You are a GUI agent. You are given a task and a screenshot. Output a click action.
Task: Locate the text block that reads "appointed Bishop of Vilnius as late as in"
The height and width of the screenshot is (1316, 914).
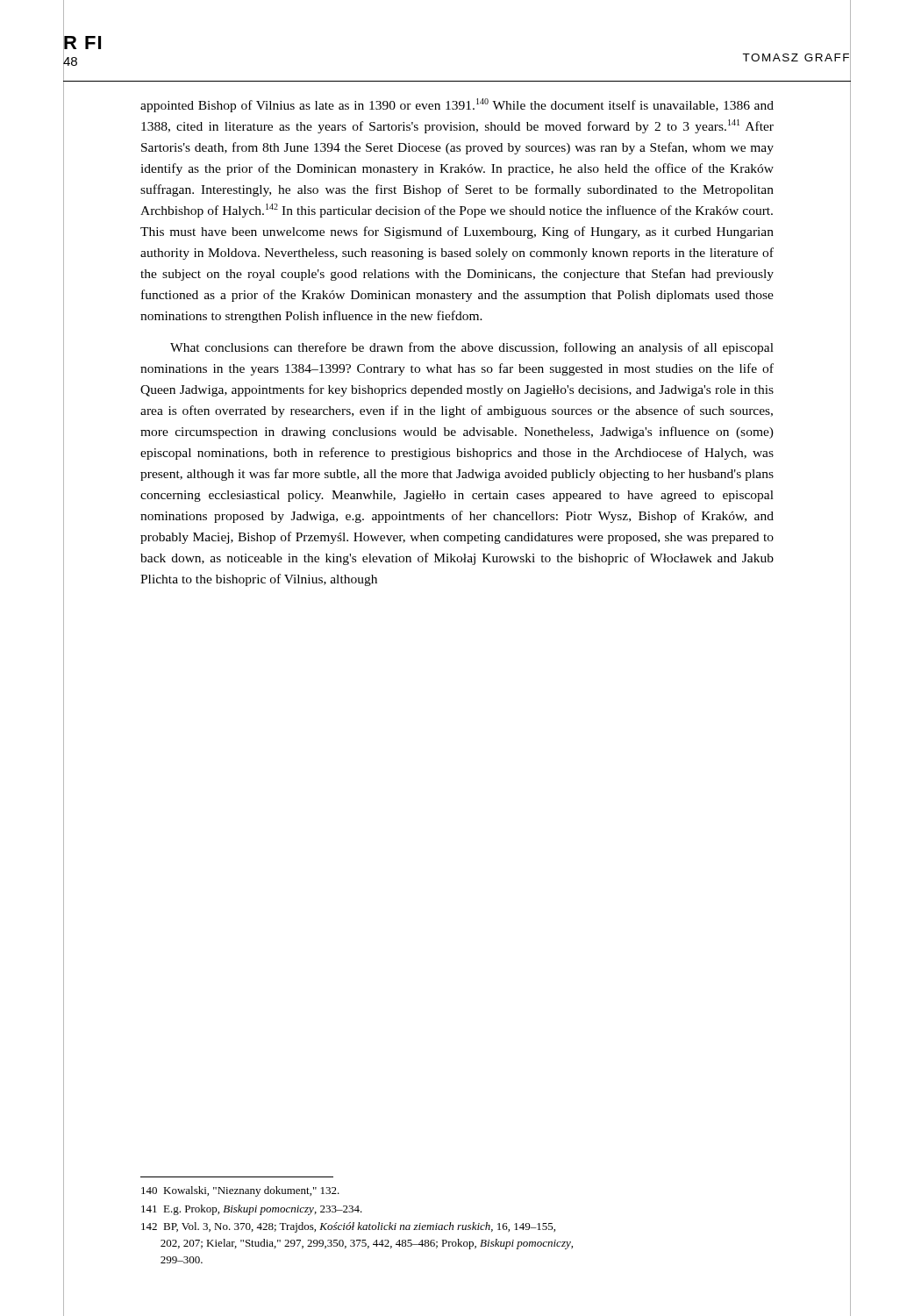(457, 211)
